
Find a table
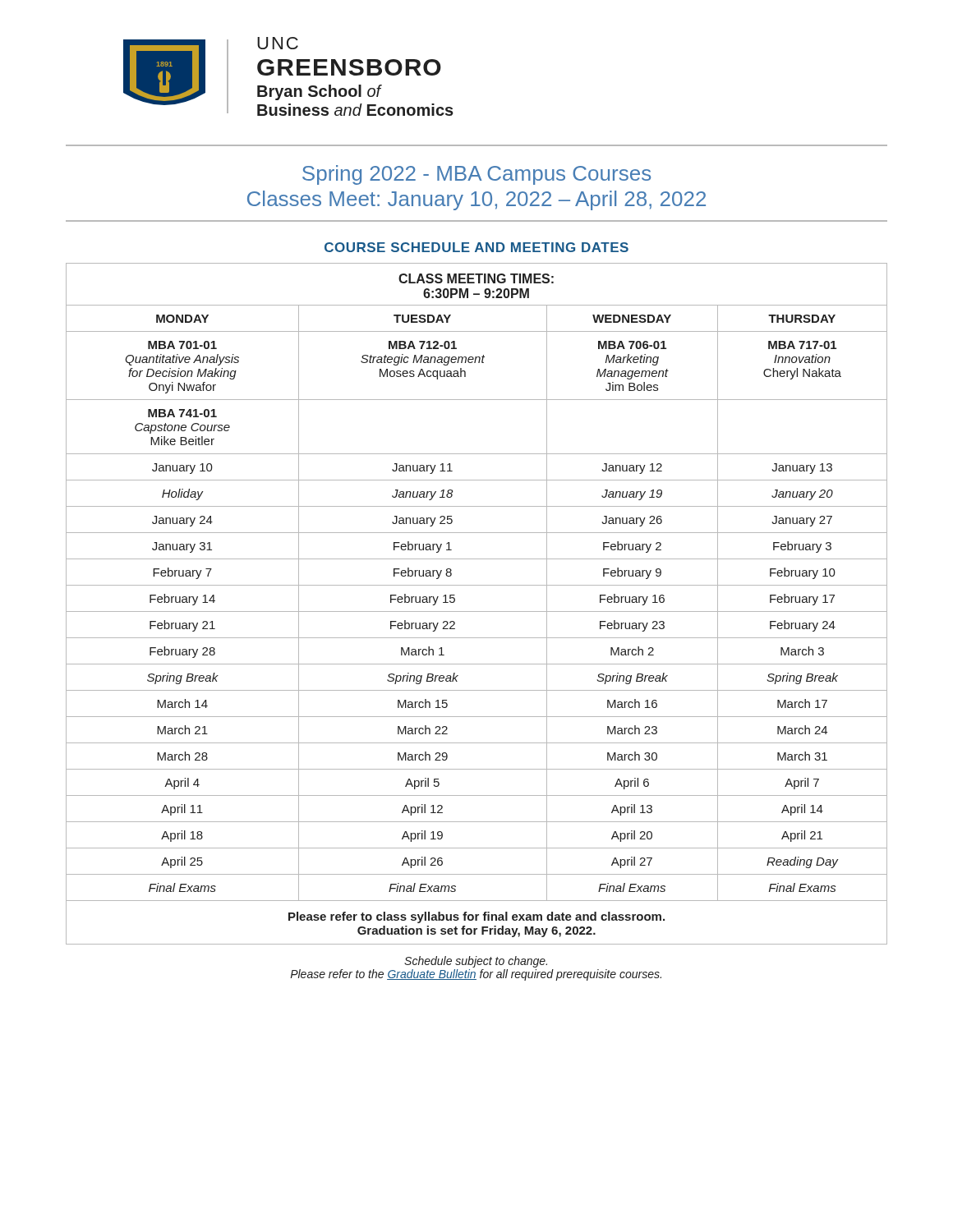(x=476, y=603)
